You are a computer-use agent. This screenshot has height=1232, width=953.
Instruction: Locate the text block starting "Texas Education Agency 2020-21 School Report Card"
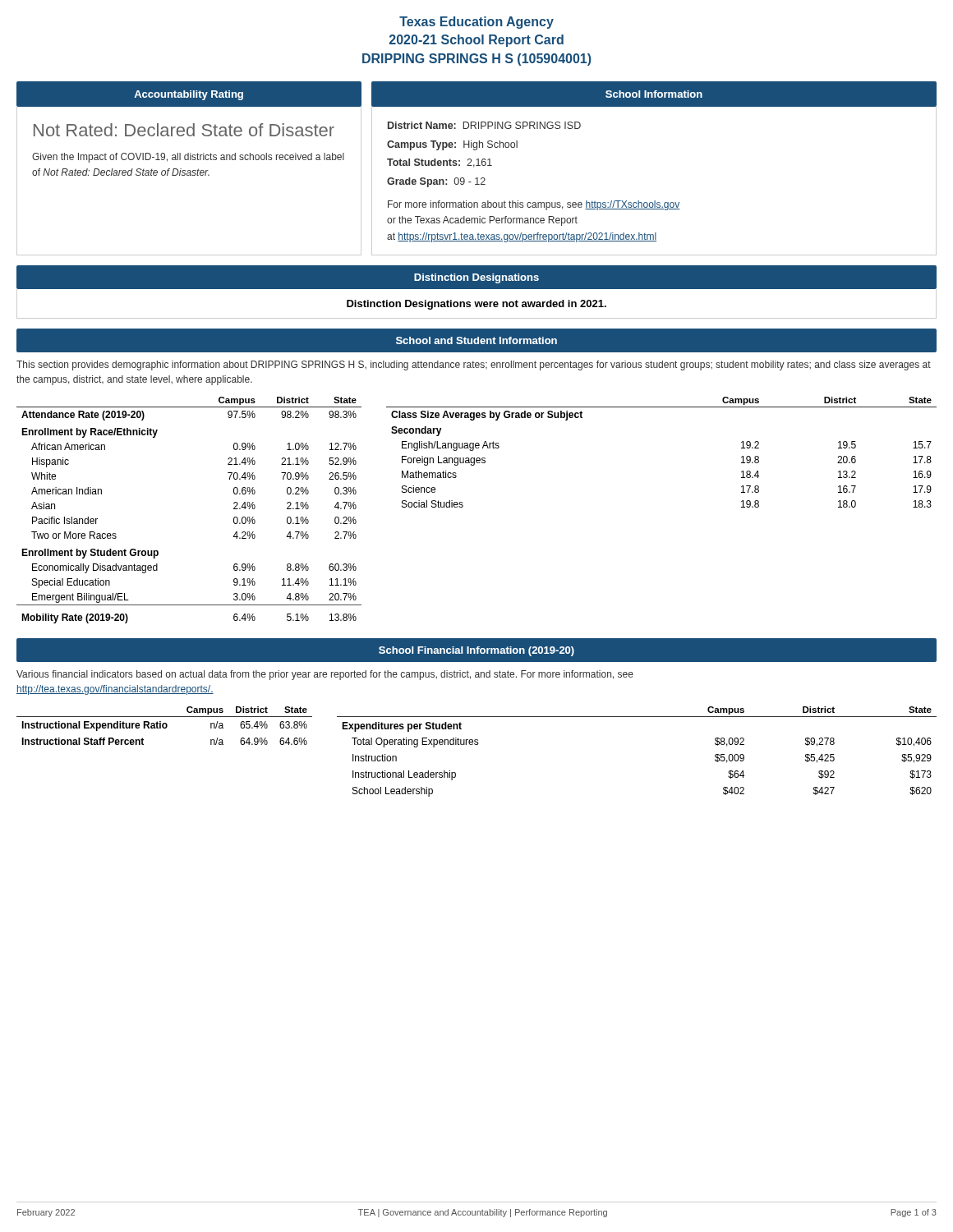[476, 41]
